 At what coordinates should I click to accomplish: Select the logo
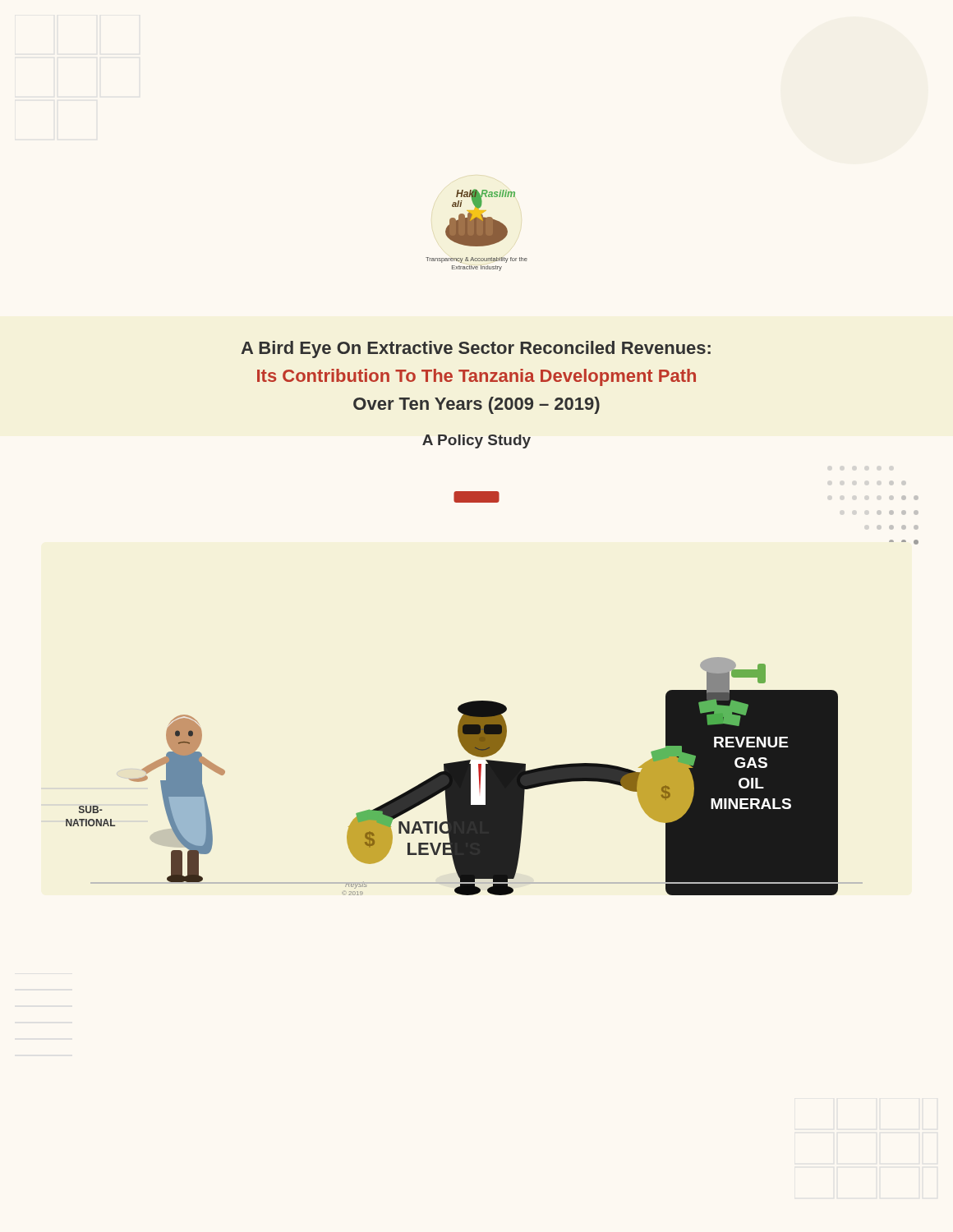476,230
